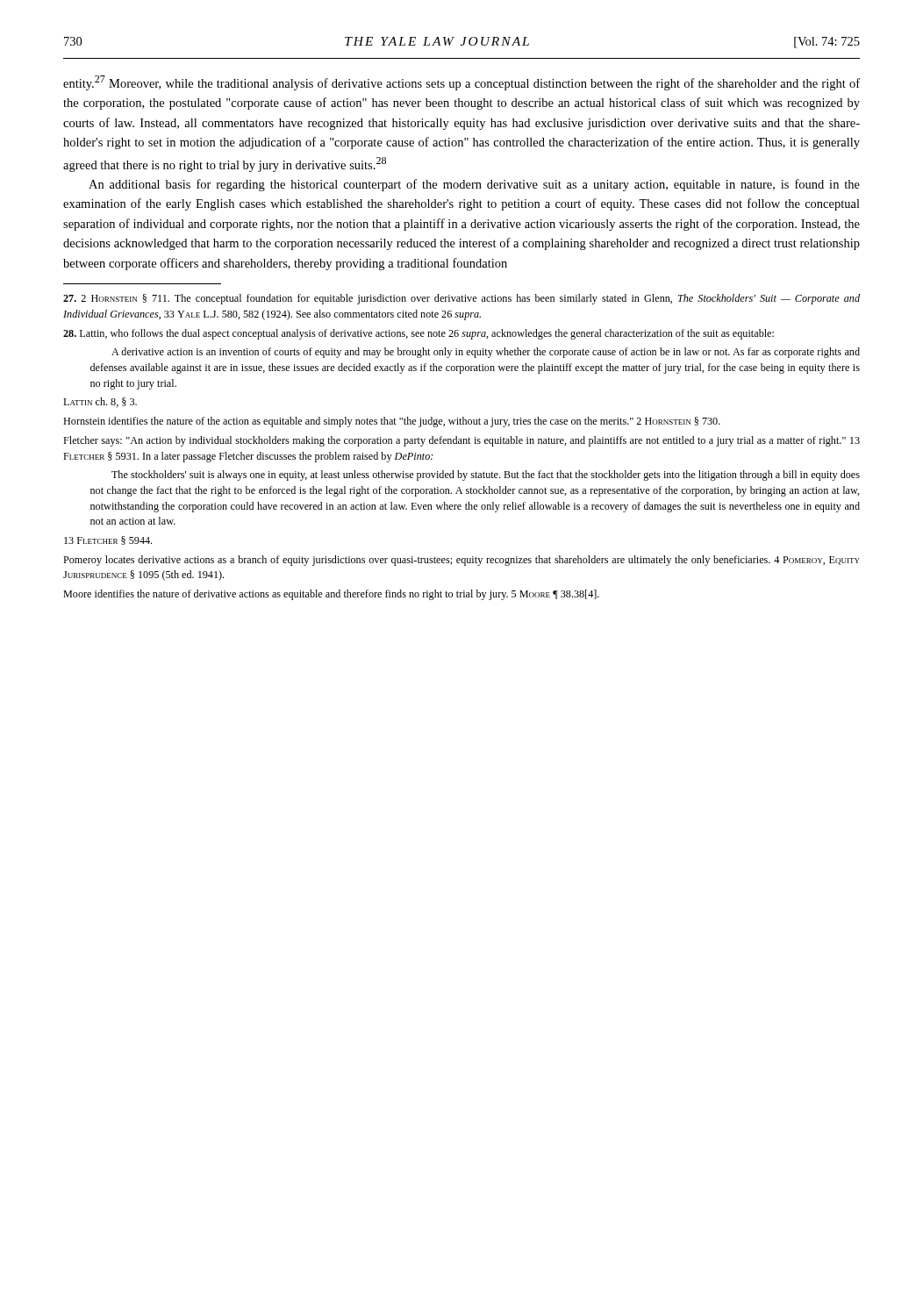Find the block on this page that starts "Lattin, who follows the dual aspect conceptual"

click(419, 333)
